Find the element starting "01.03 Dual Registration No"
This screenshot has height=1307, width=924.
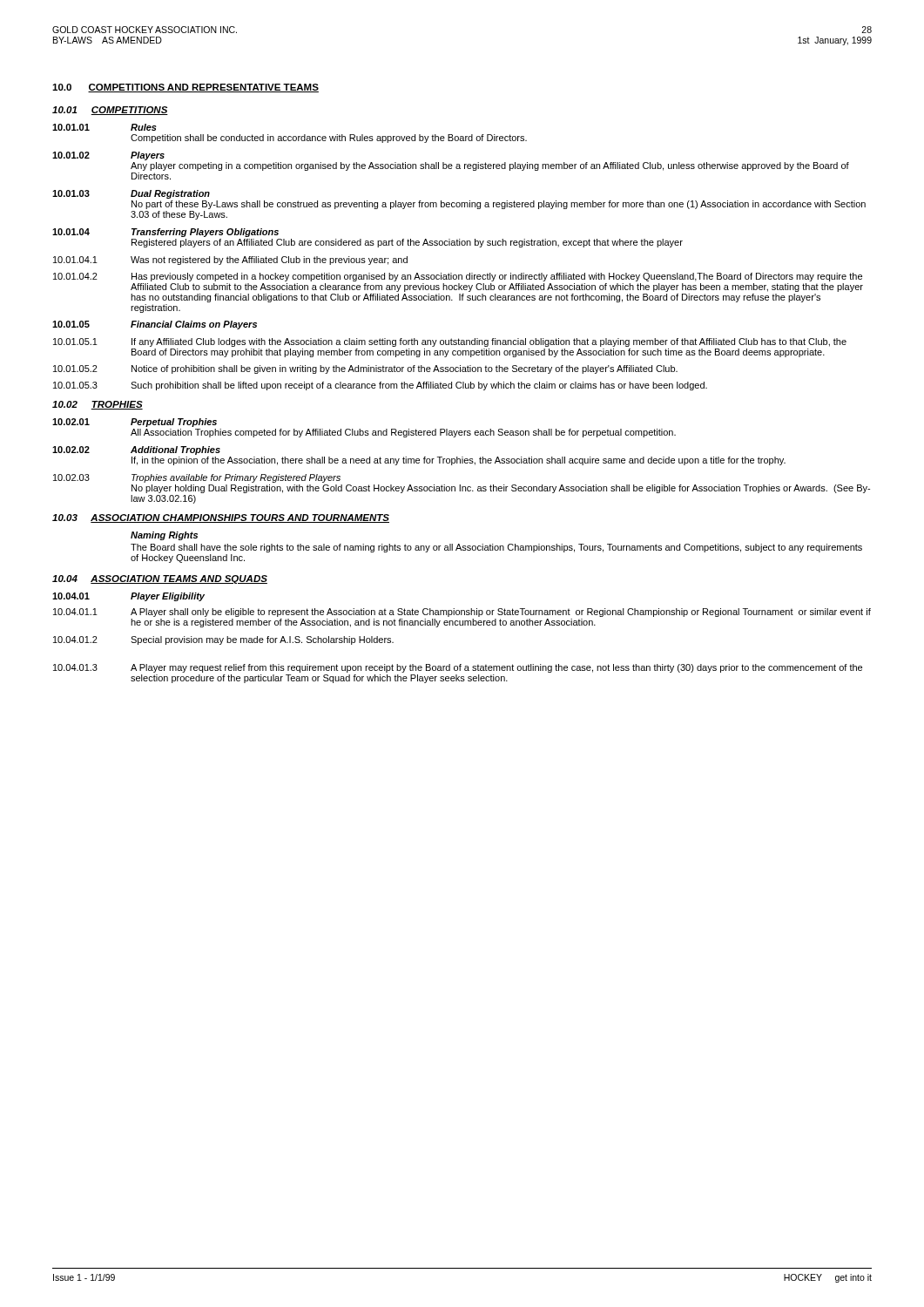[462, 204]
